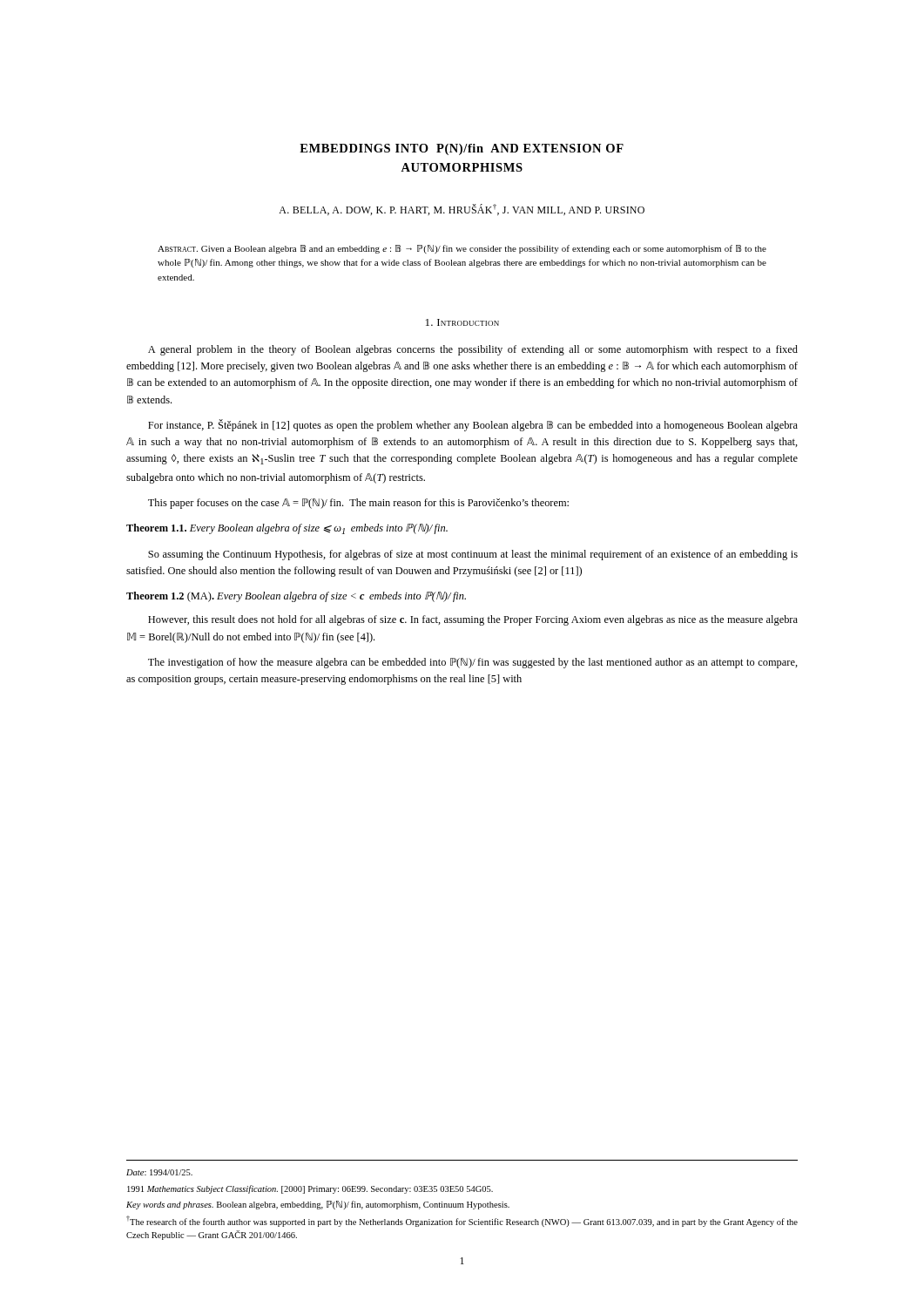The width and height of the screenshot is (924, 1307).
Task: Click the passage that begins "†The research of the fourth author was supported"
Action: click(462, 1227)
